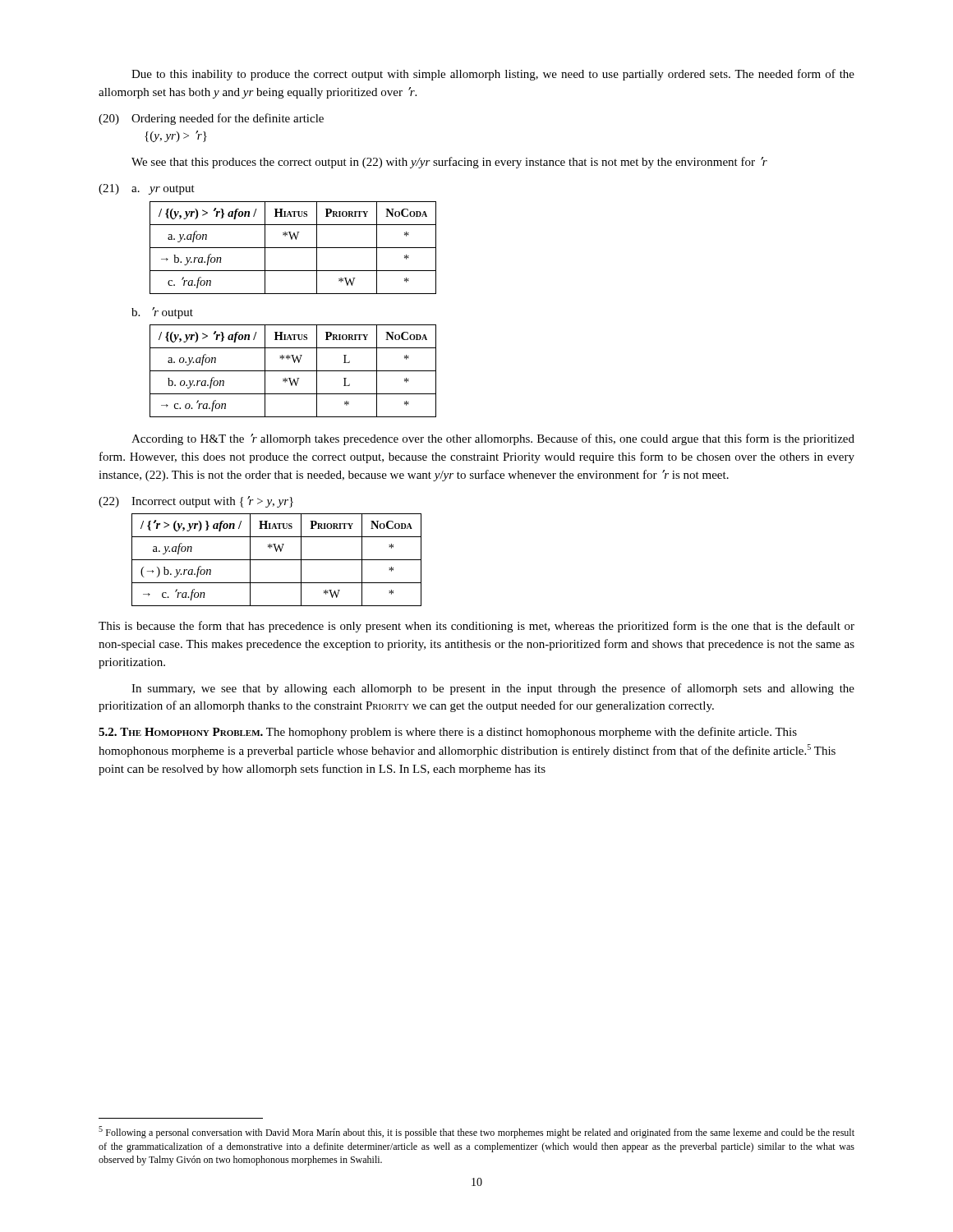This screenshot has width=953, height=1232.
Task: Locate the table with the text "b. o.y.ra.fon"
Action: click(293, 371)
